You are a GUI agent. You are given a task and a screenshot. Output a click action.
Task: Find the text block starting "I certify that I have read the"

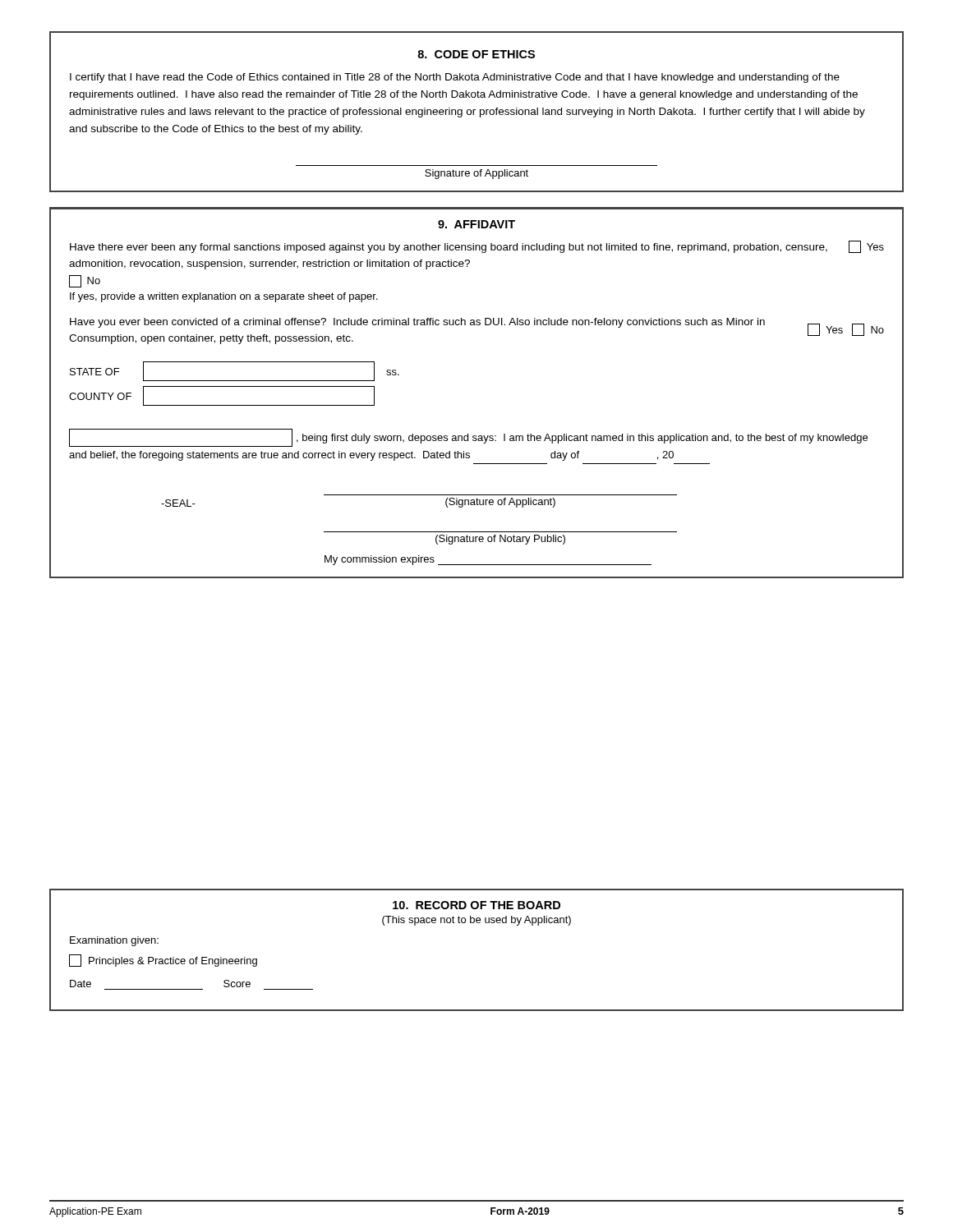pyautogui.click(x=467, y=103)
